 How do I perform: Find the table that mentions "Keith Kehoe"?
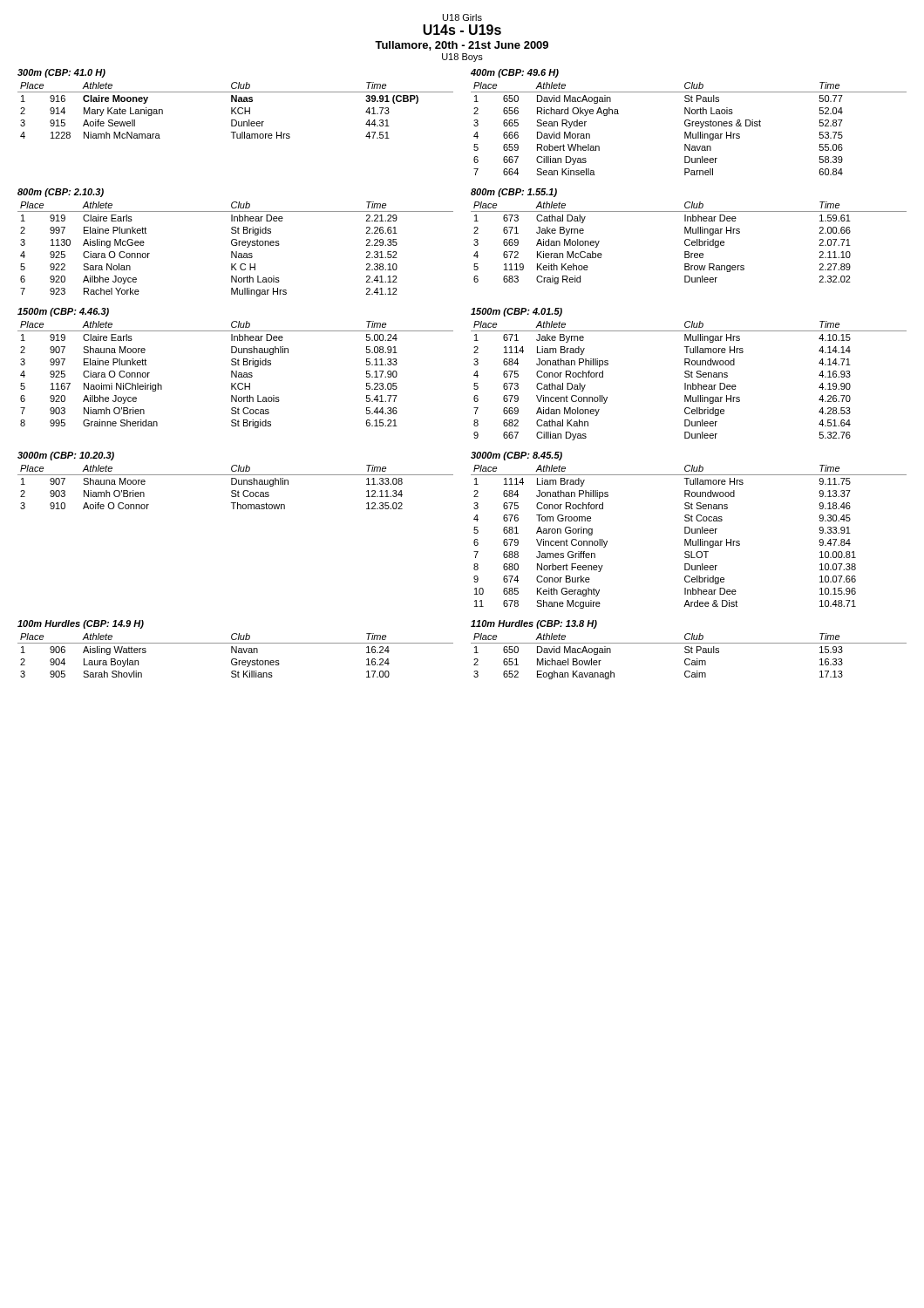point(689,242)
